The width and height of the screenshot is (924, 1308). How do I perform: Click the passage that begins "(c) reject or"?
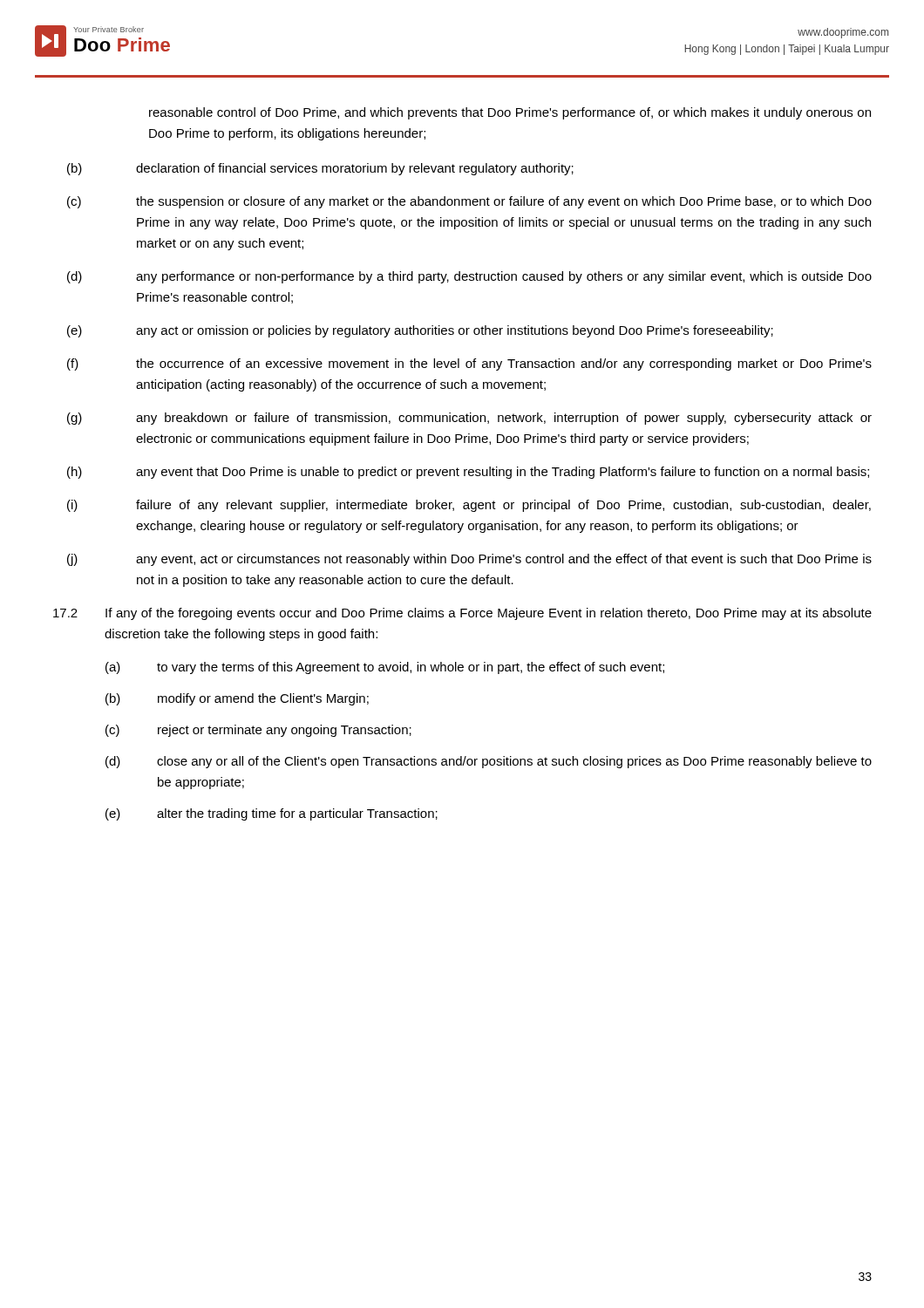pos(258,731)
